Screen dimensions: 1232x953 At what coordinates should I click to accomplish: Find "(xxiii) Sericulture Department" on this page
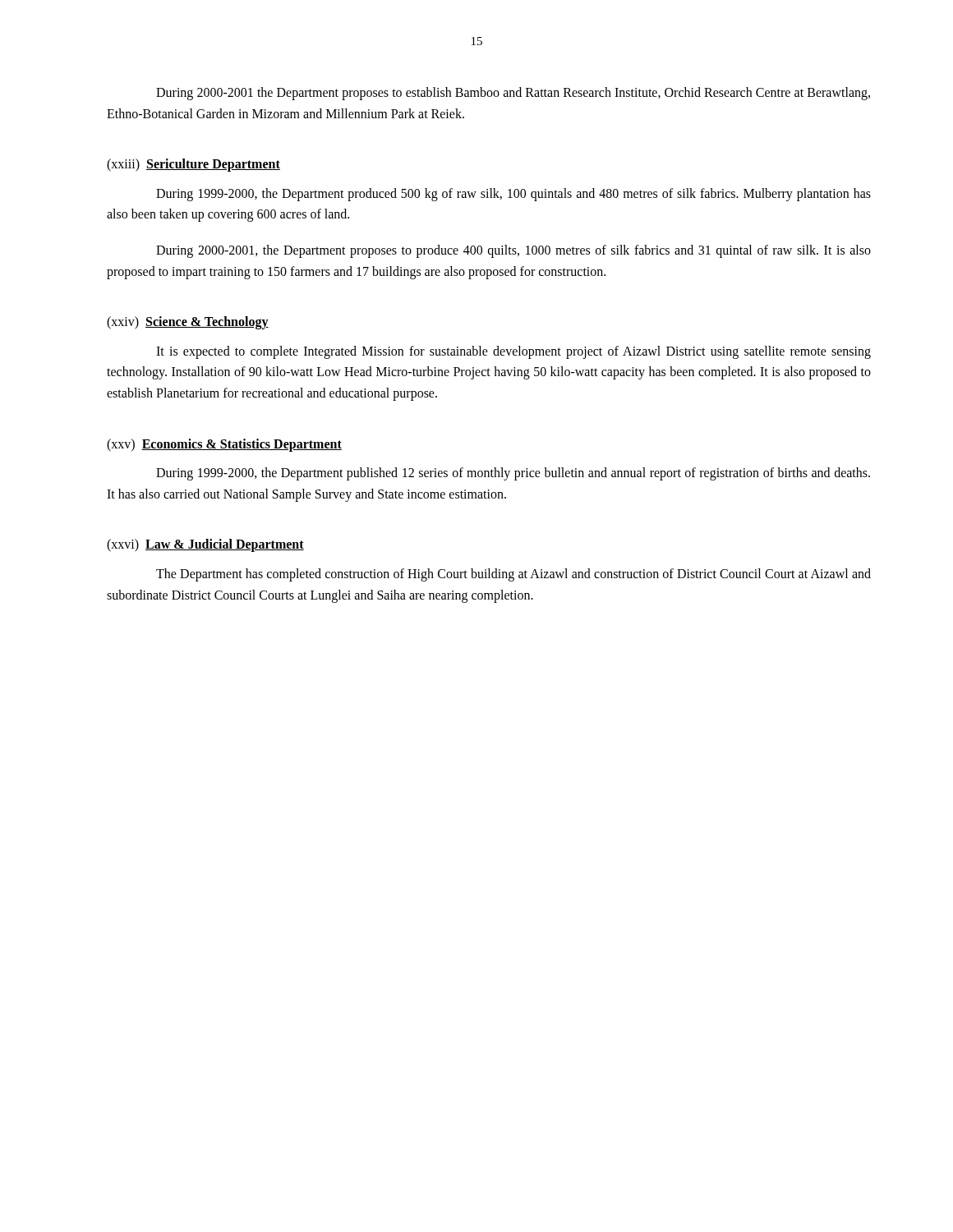(x=193, y=165)
